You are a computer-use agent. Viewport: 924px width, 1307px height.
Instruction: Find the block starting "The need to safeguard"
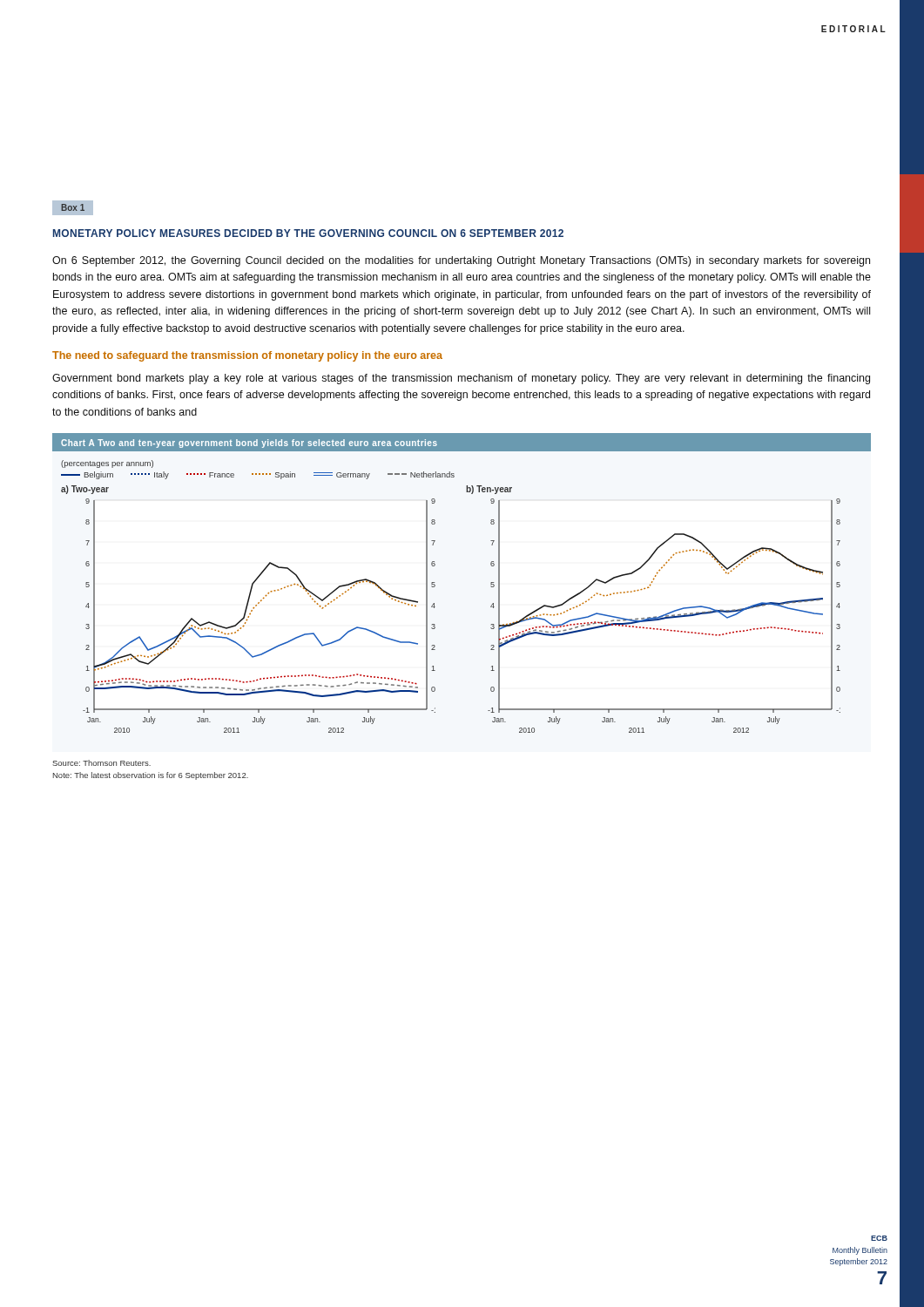[x=247, y=355]
